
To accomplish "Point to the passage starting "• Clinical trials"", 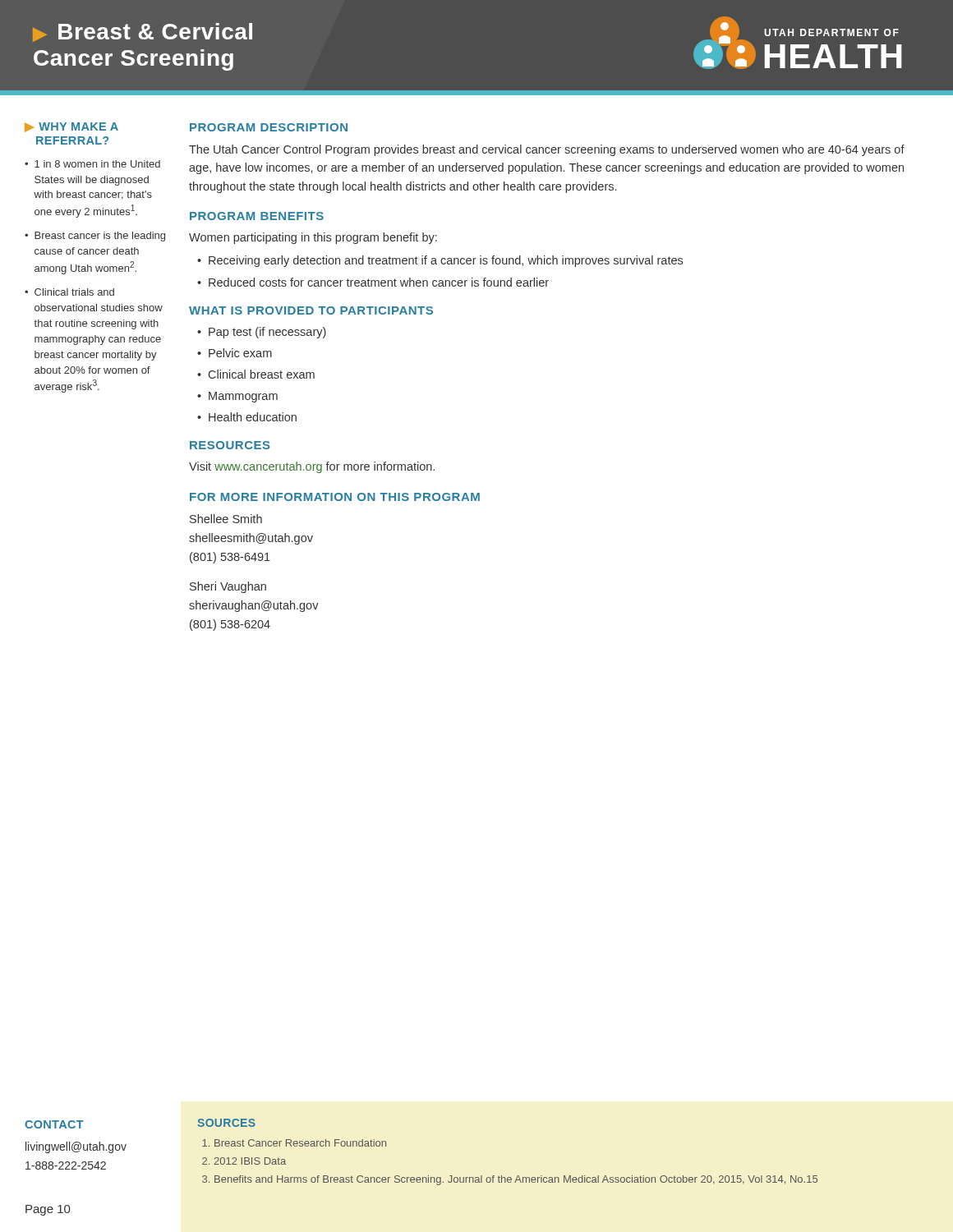I will [x=97, y=340].
